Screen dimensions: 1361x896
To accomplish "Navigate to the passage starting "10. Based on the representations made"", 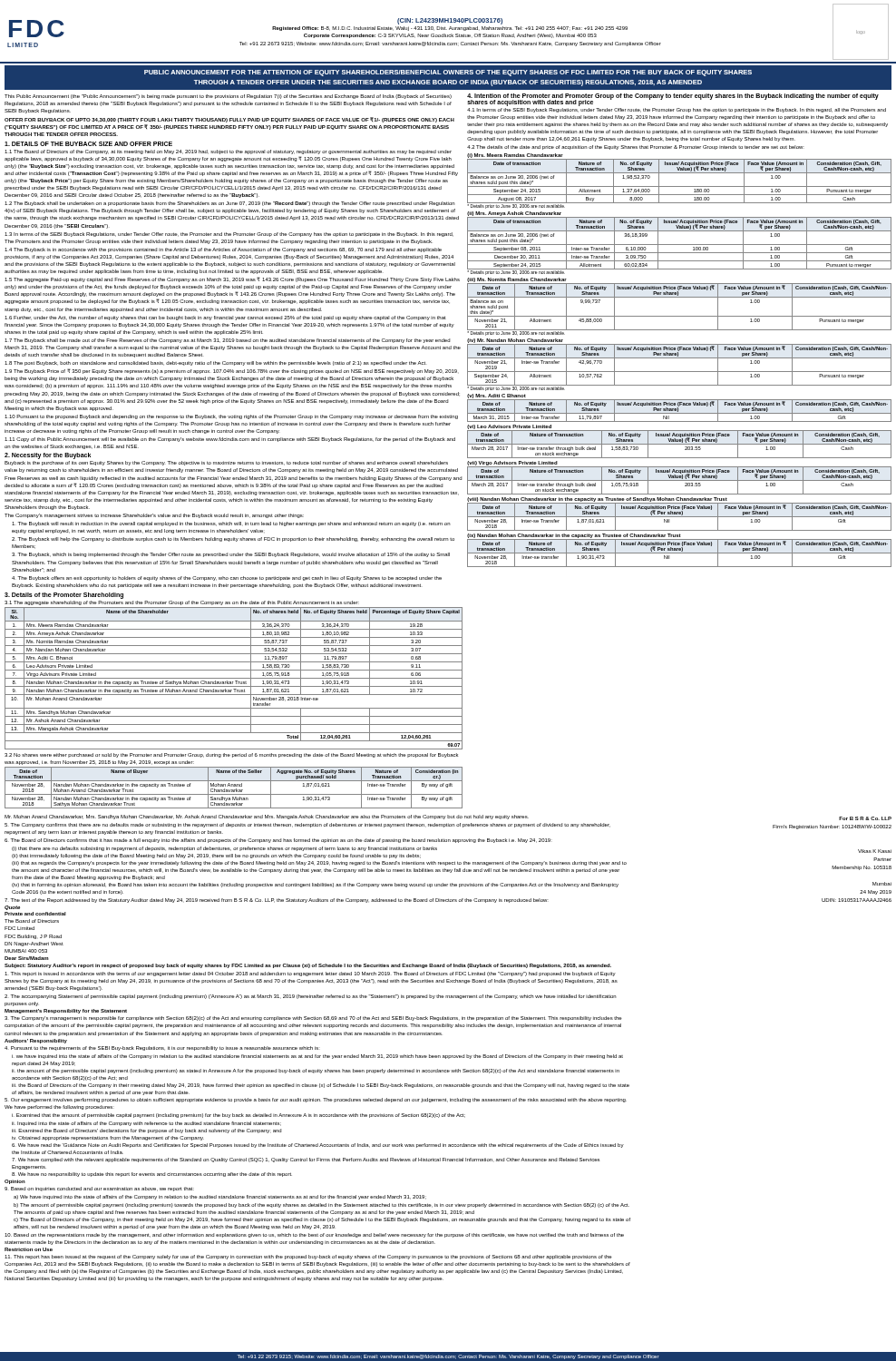I will [x=314, y=1238].
